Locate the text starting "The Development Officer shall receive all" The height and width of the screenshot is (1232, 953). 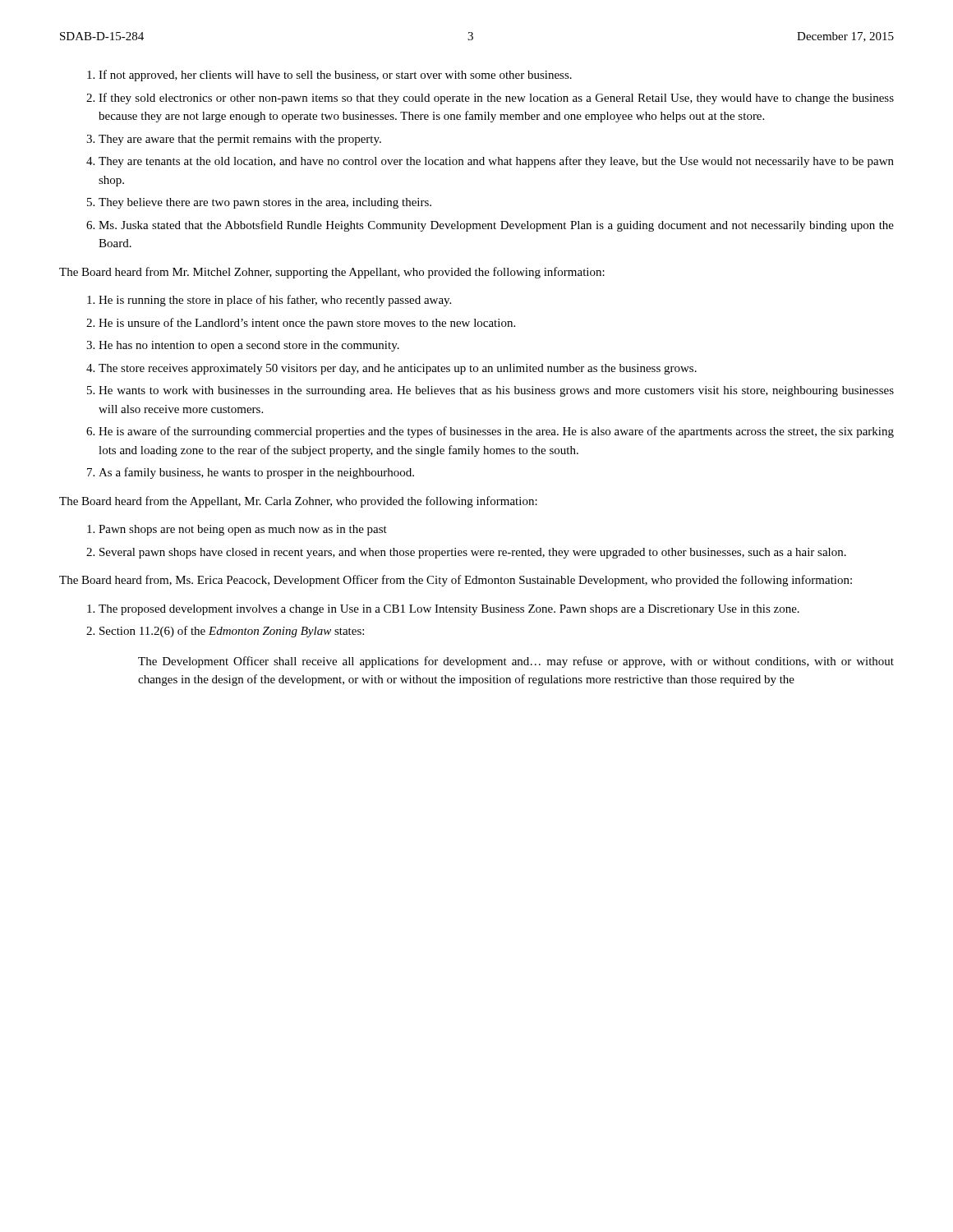coord(516,670)
